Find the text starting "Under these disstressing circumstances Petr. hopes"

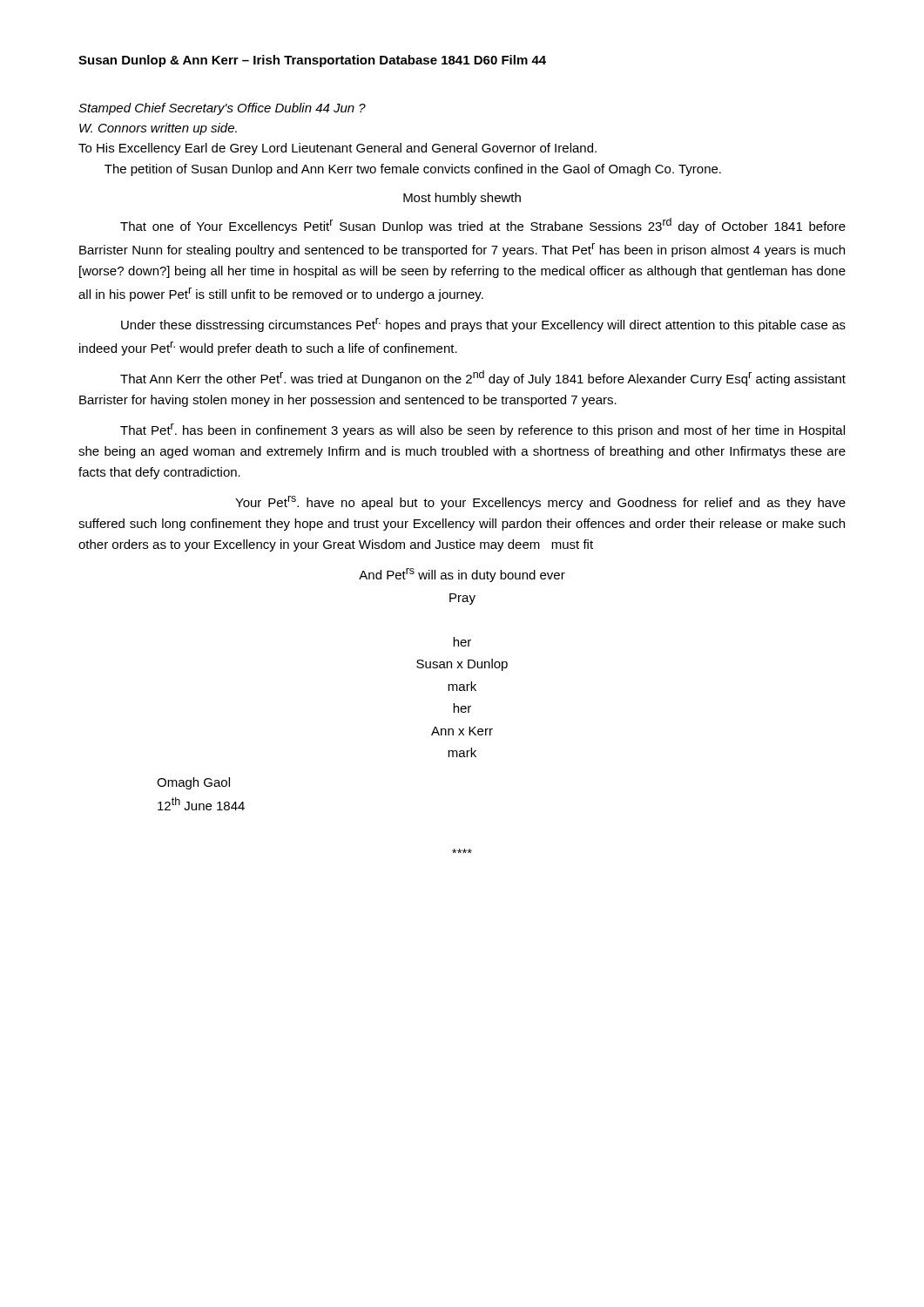[462, 336]
